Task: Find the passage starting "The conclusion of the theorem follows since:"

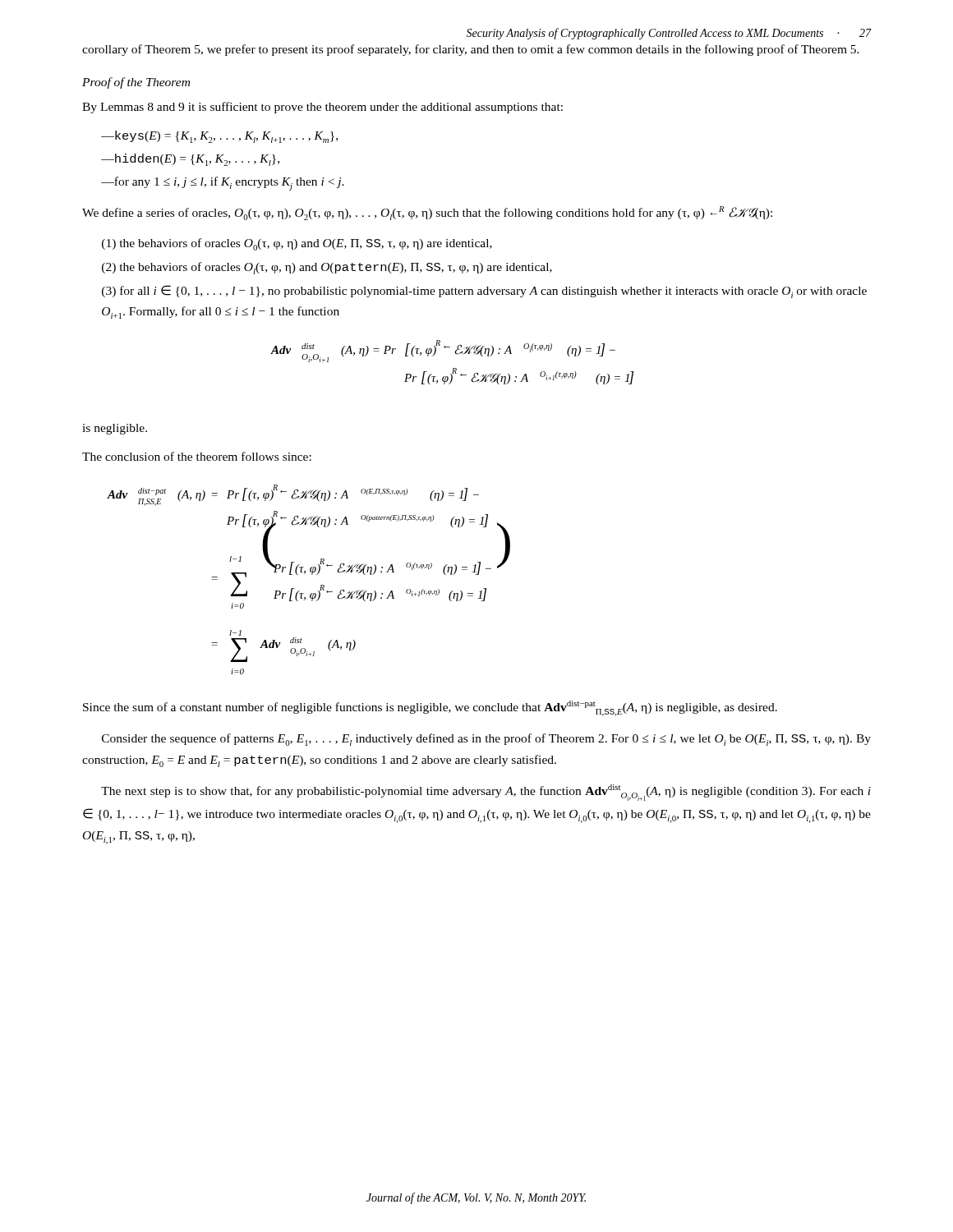Action: (197, 456)
